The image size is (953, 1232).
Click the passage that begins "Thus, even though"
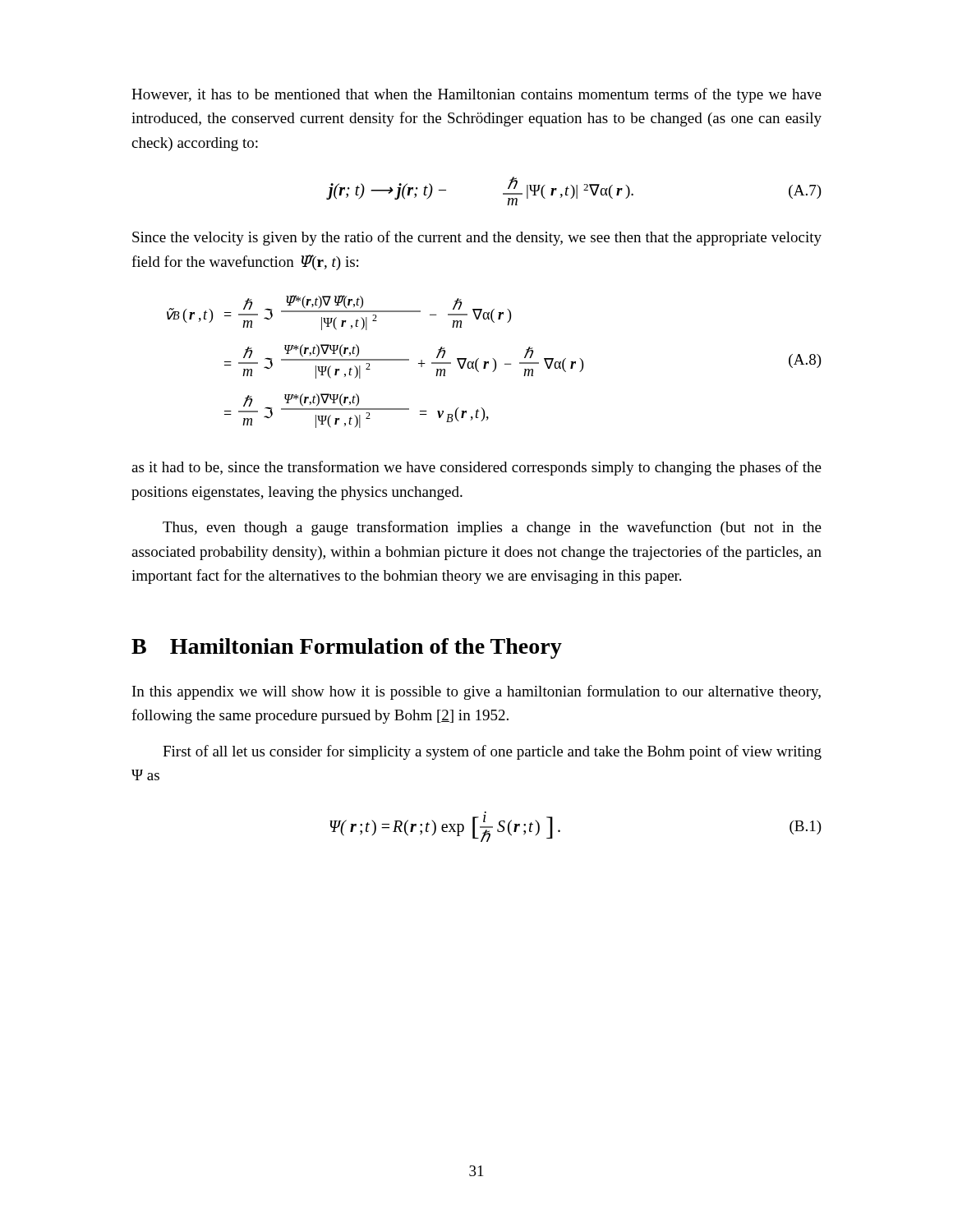click(x=476, y=551)
